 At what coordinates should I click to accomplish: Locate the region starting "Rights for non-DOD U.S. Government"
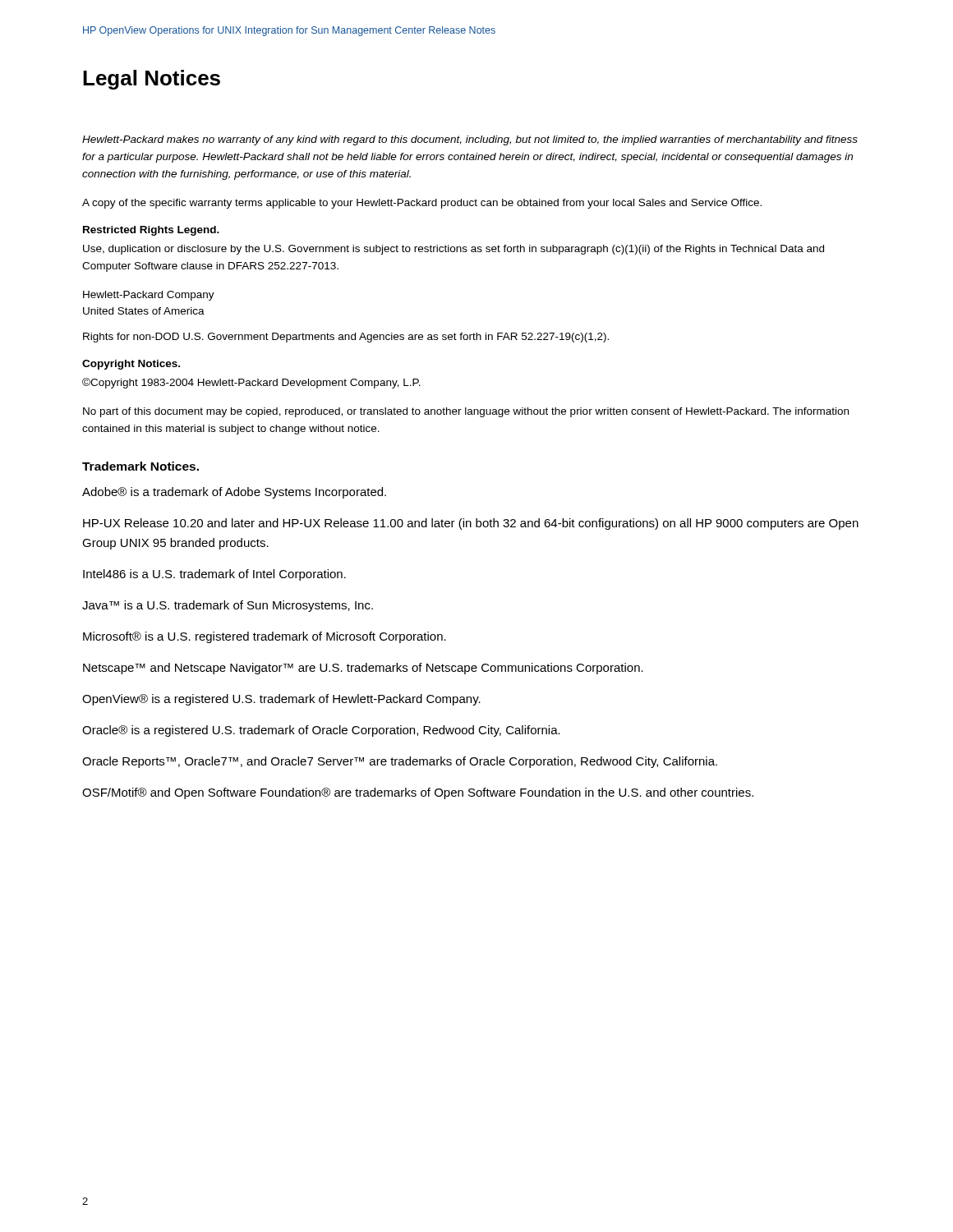(346, 337)
